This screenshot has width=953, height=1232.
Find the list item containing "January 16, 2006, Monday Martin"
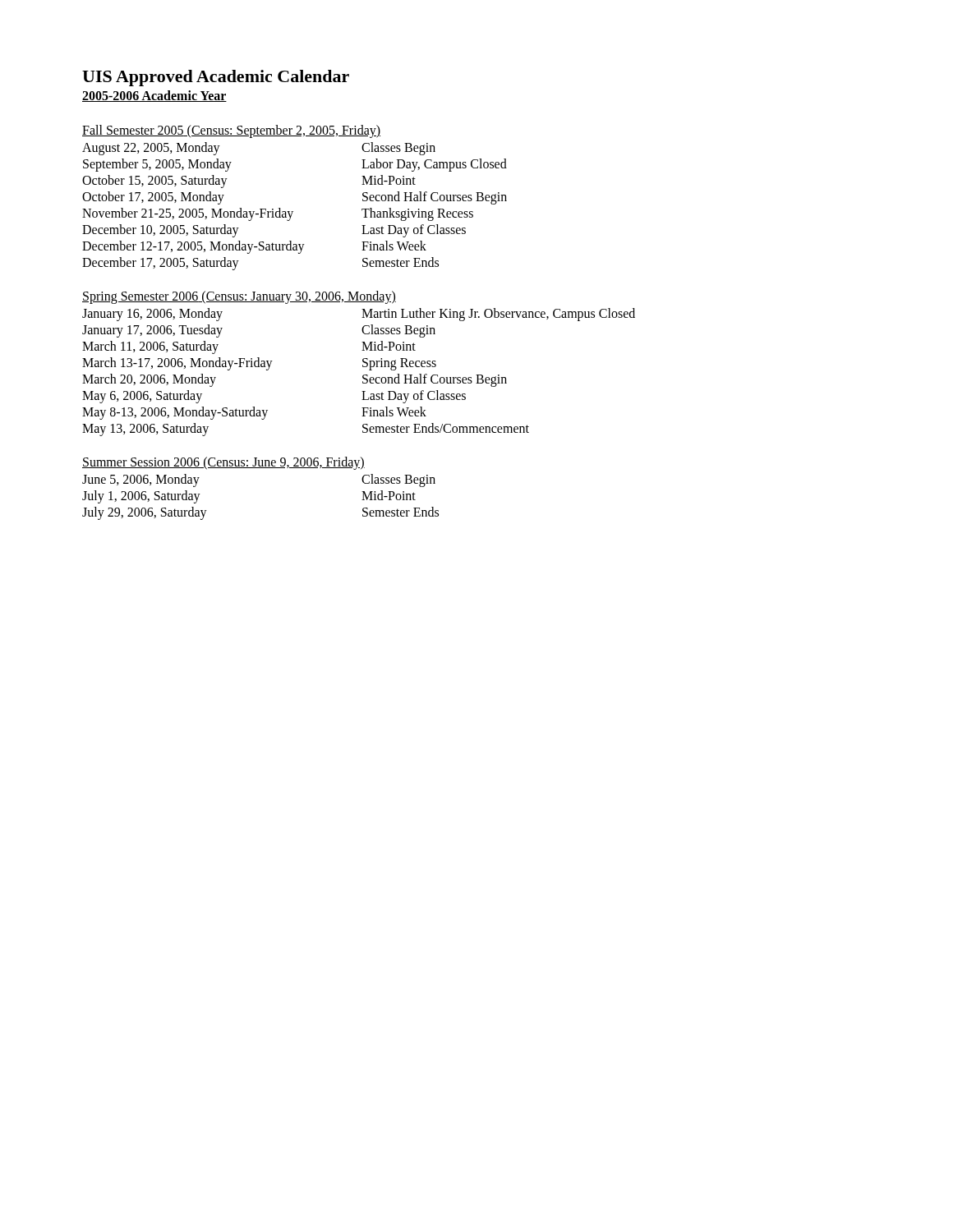(476, 314)
